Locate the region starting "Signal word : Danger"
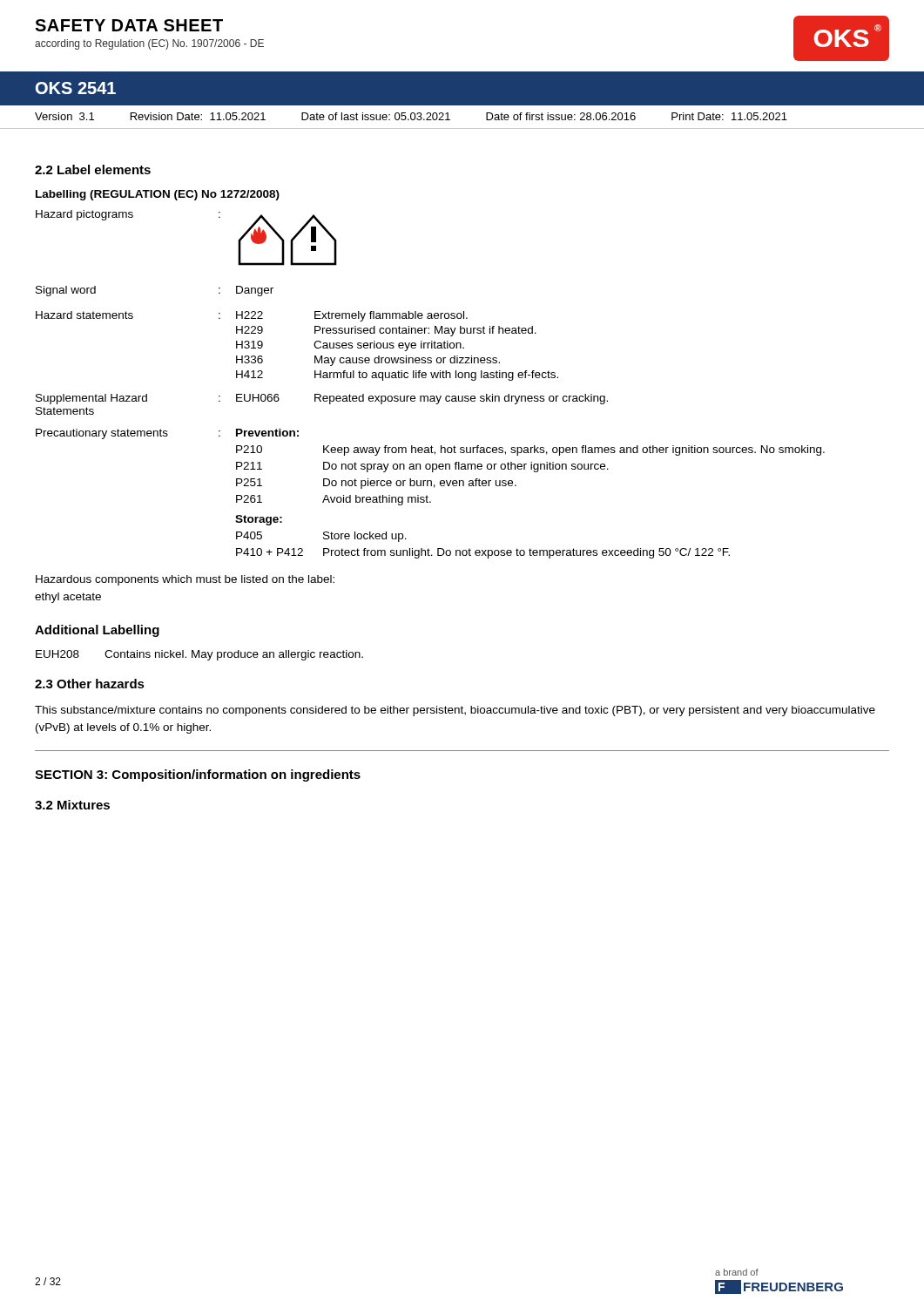924x1307 pixels. pyautogui.click(x=62, y=291)
